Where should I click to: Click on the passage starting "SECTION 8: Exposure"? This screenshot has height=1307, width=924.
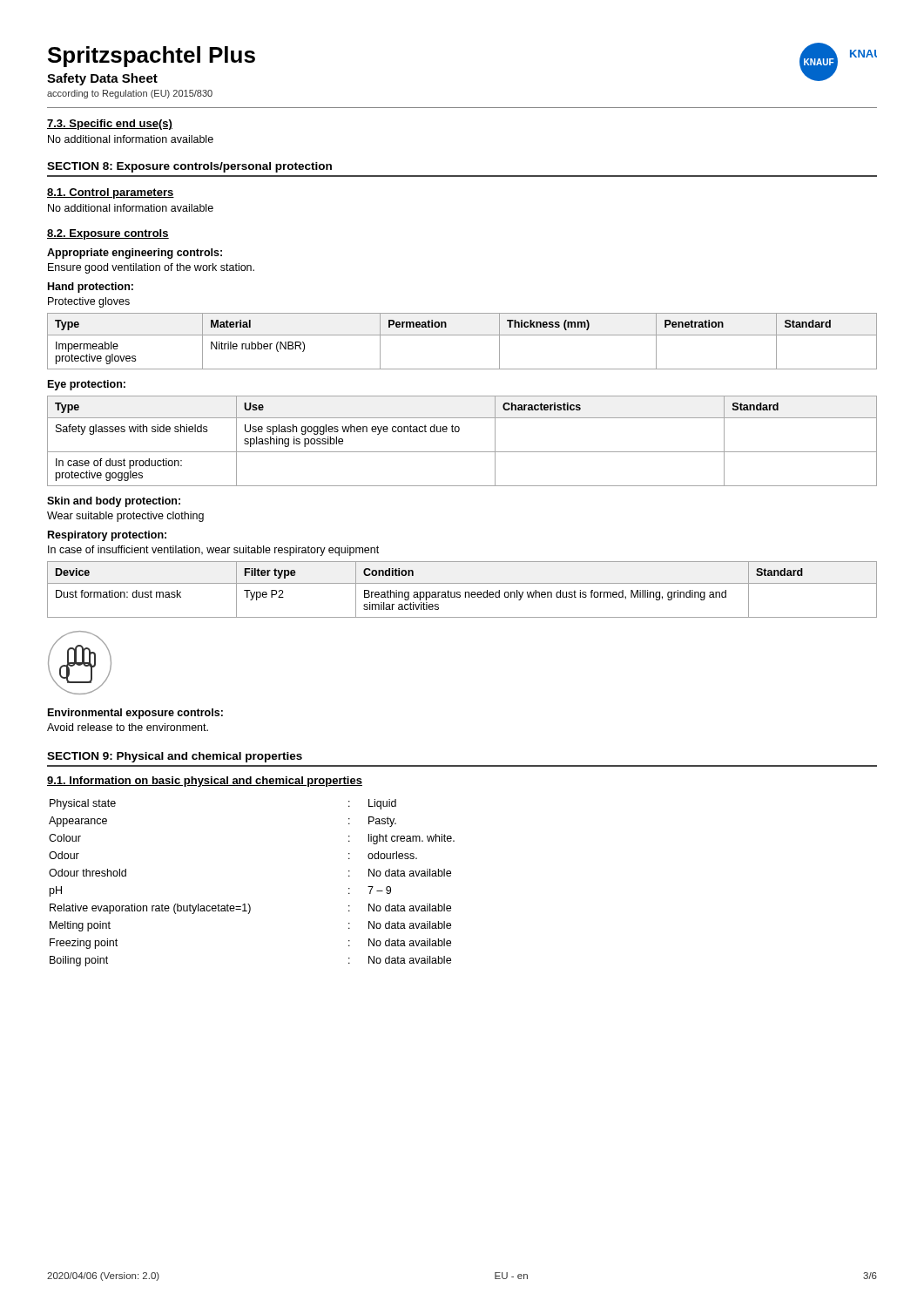(x=190, y=166)
